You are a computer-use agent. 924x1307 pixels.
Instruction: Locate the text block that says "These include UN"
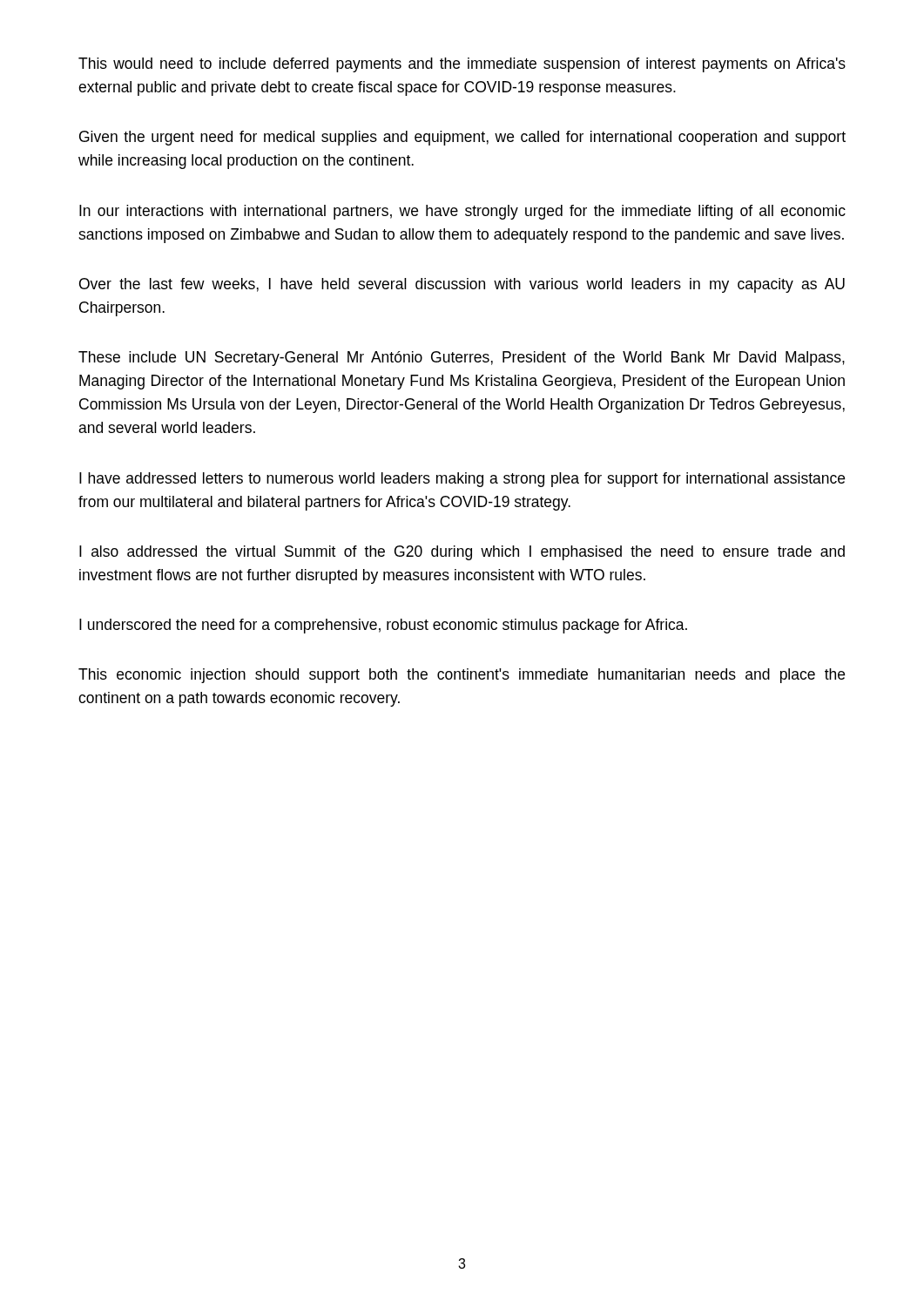point(462,393)
